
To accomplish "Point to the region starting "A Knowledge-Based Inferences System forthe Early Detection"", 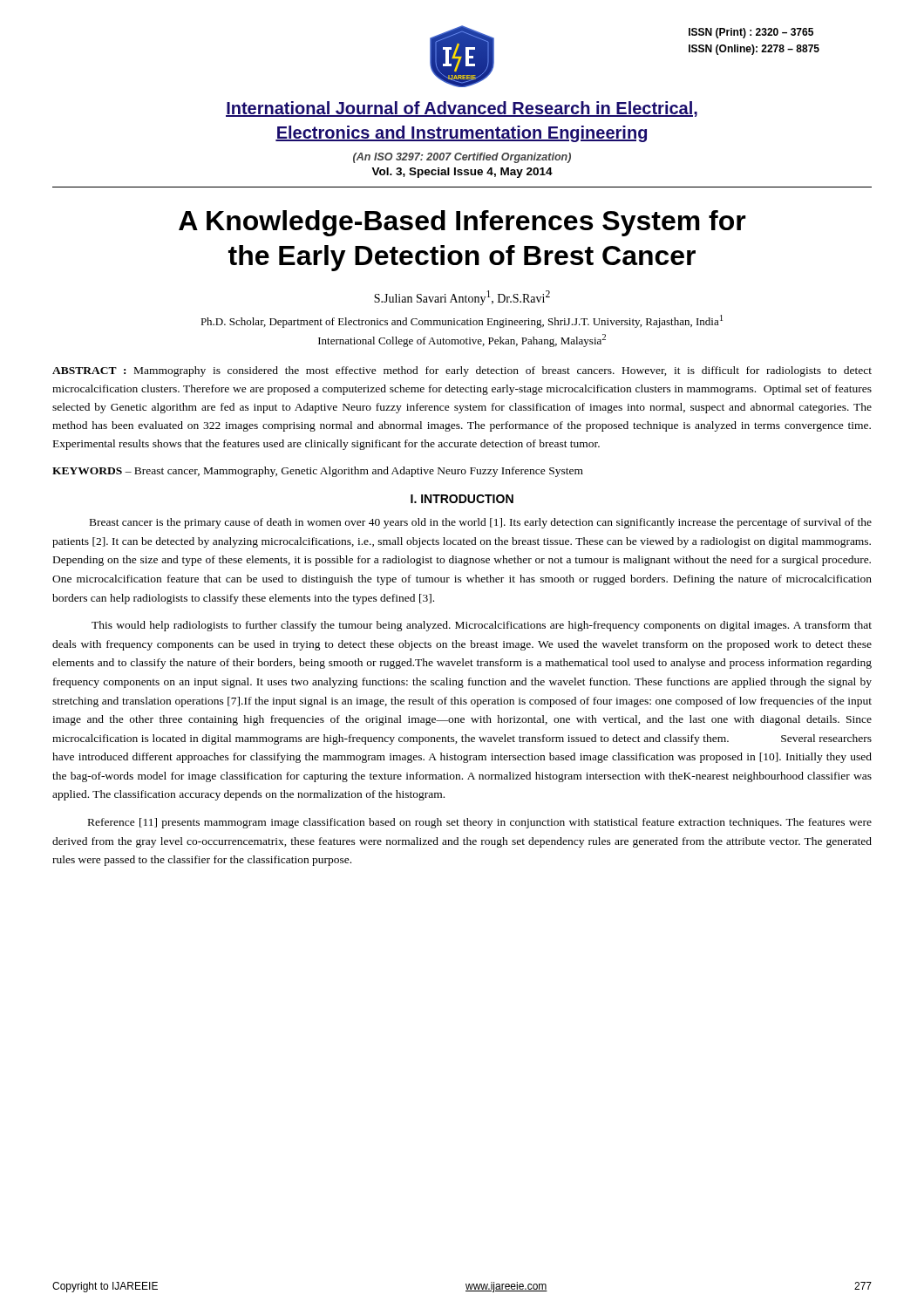I will tap(462, 238).
